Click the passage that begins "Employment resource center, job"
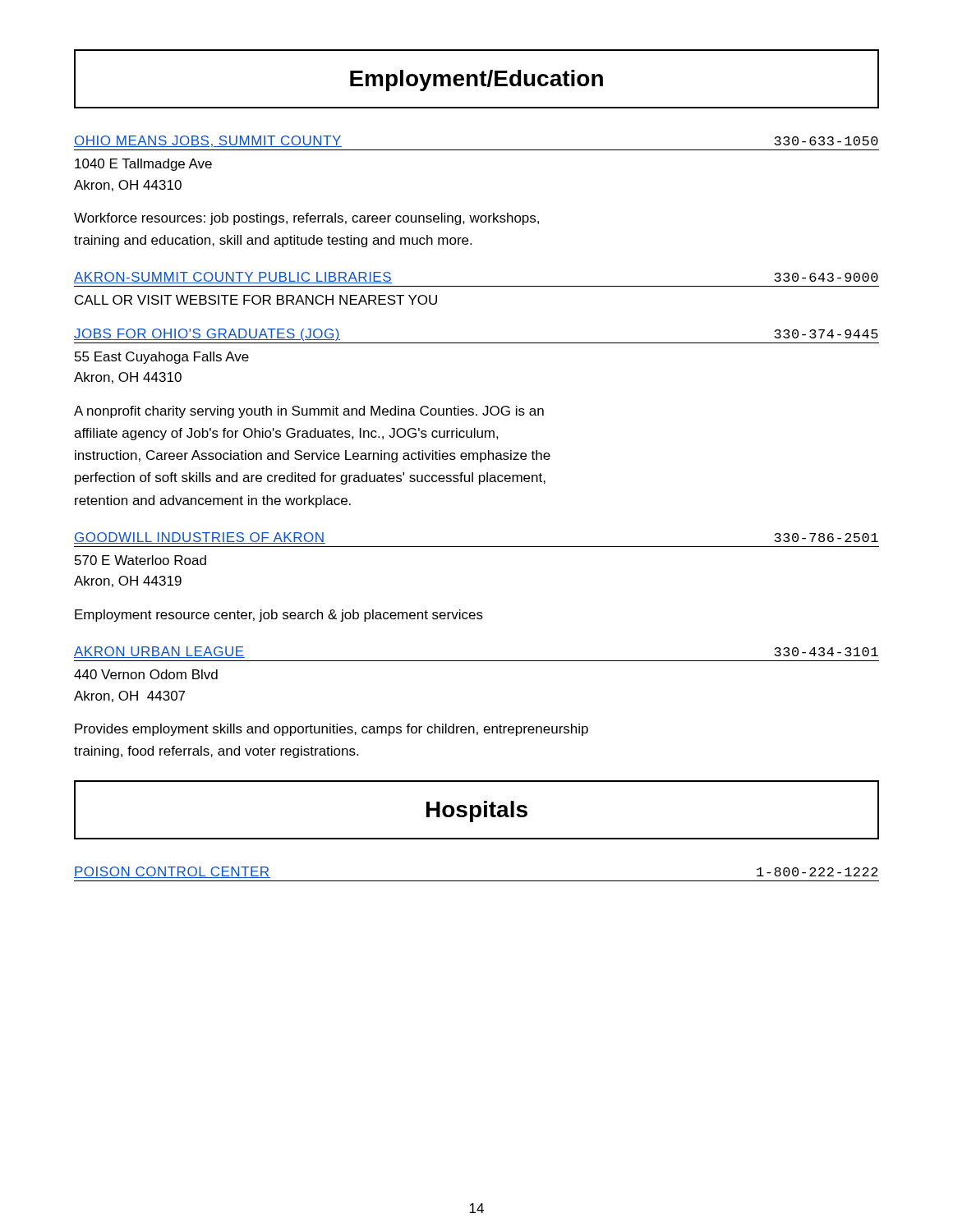Image resolution: width=953 pixels, height=1232 pixels. point(279,615)
